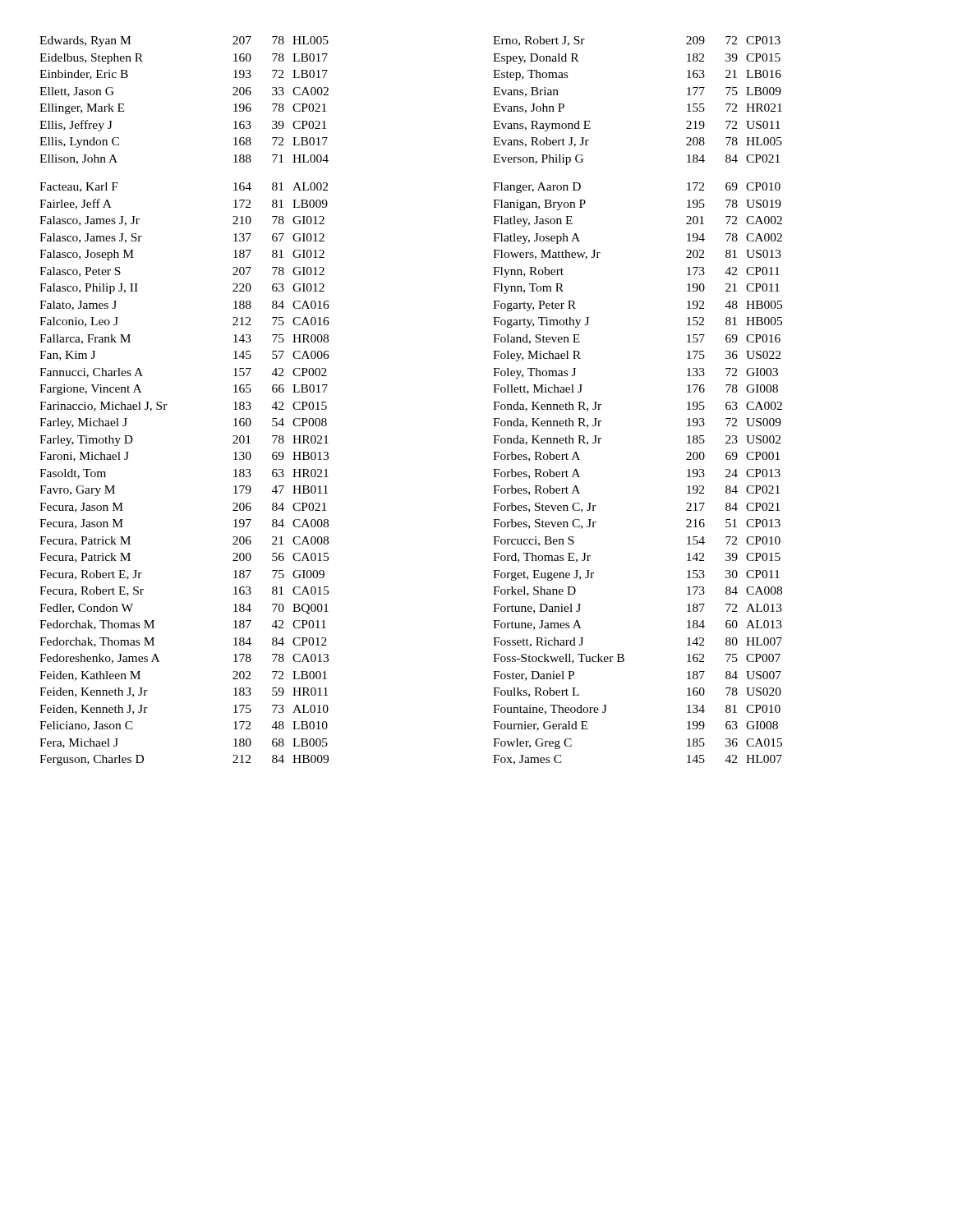The image size is (953, 1232).
Task: Locate the passage starting "Forbes, Steven C, Jr21784CP021"
Action: [x=545, y=507]
